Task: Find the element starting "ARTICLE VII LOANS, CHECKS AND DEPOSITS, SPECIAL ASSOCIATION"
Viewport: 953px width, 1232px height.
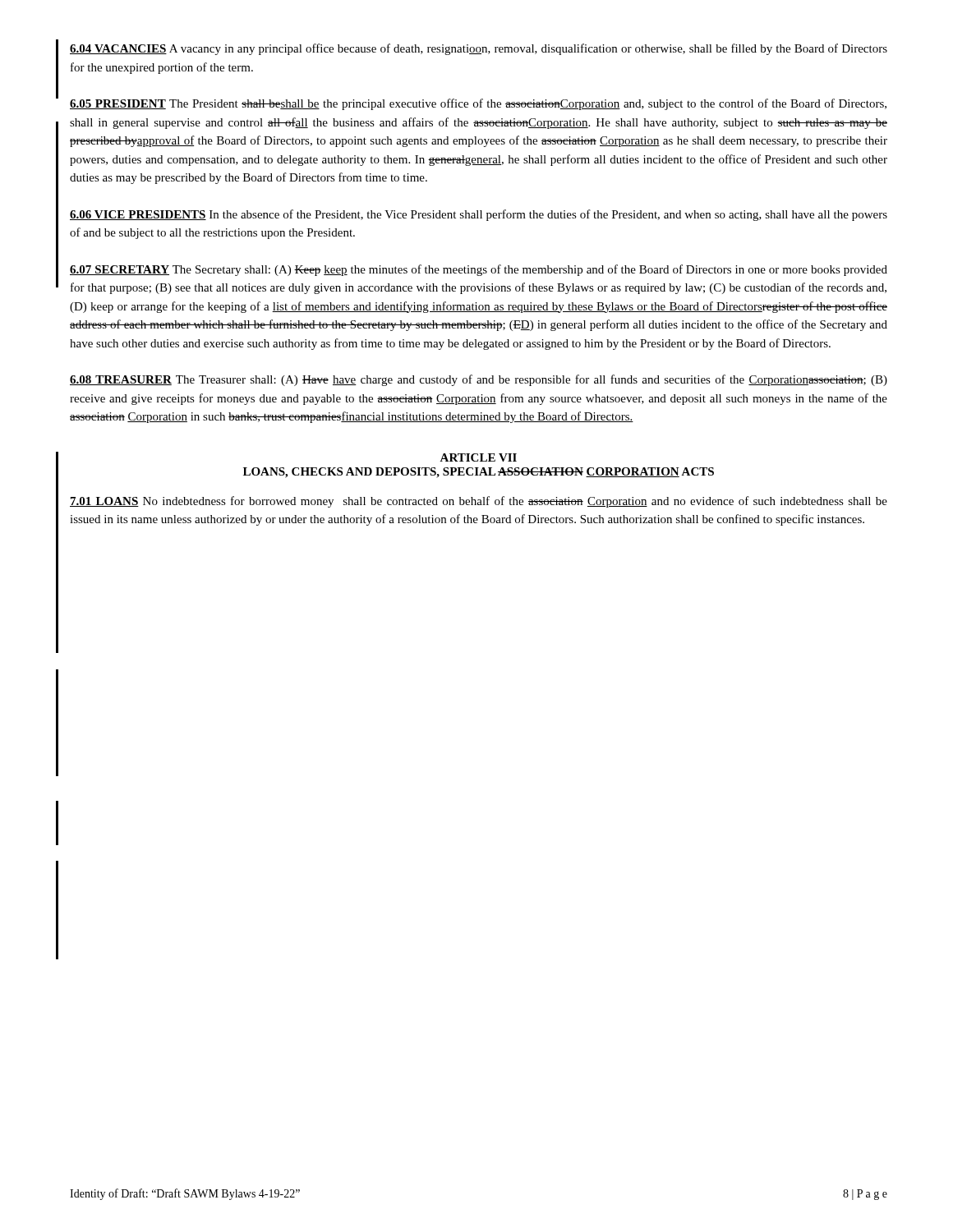Action: point(479,464)
